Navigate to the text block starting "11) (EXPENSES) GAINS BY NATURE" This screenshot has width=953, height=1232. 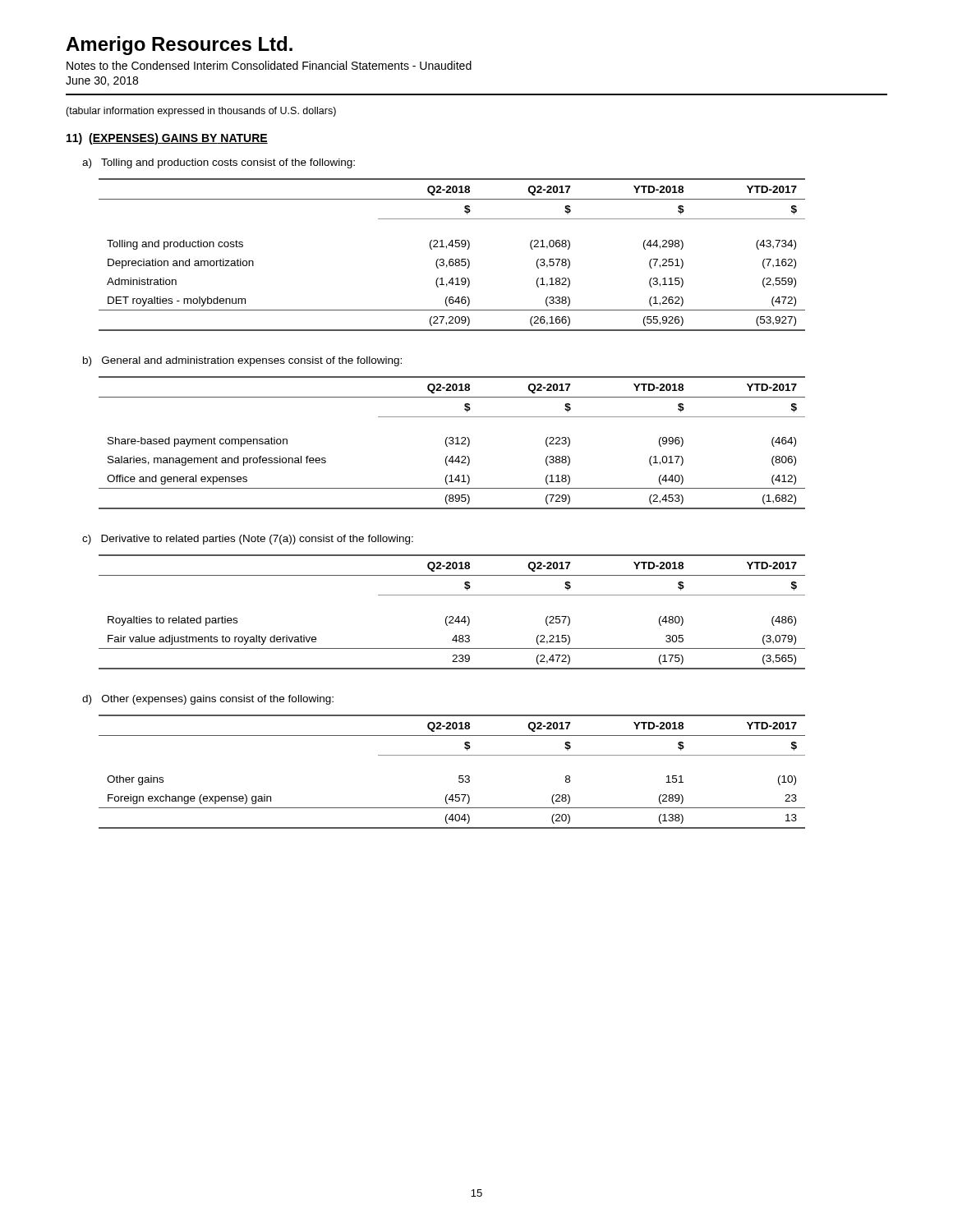coord(167,138)
